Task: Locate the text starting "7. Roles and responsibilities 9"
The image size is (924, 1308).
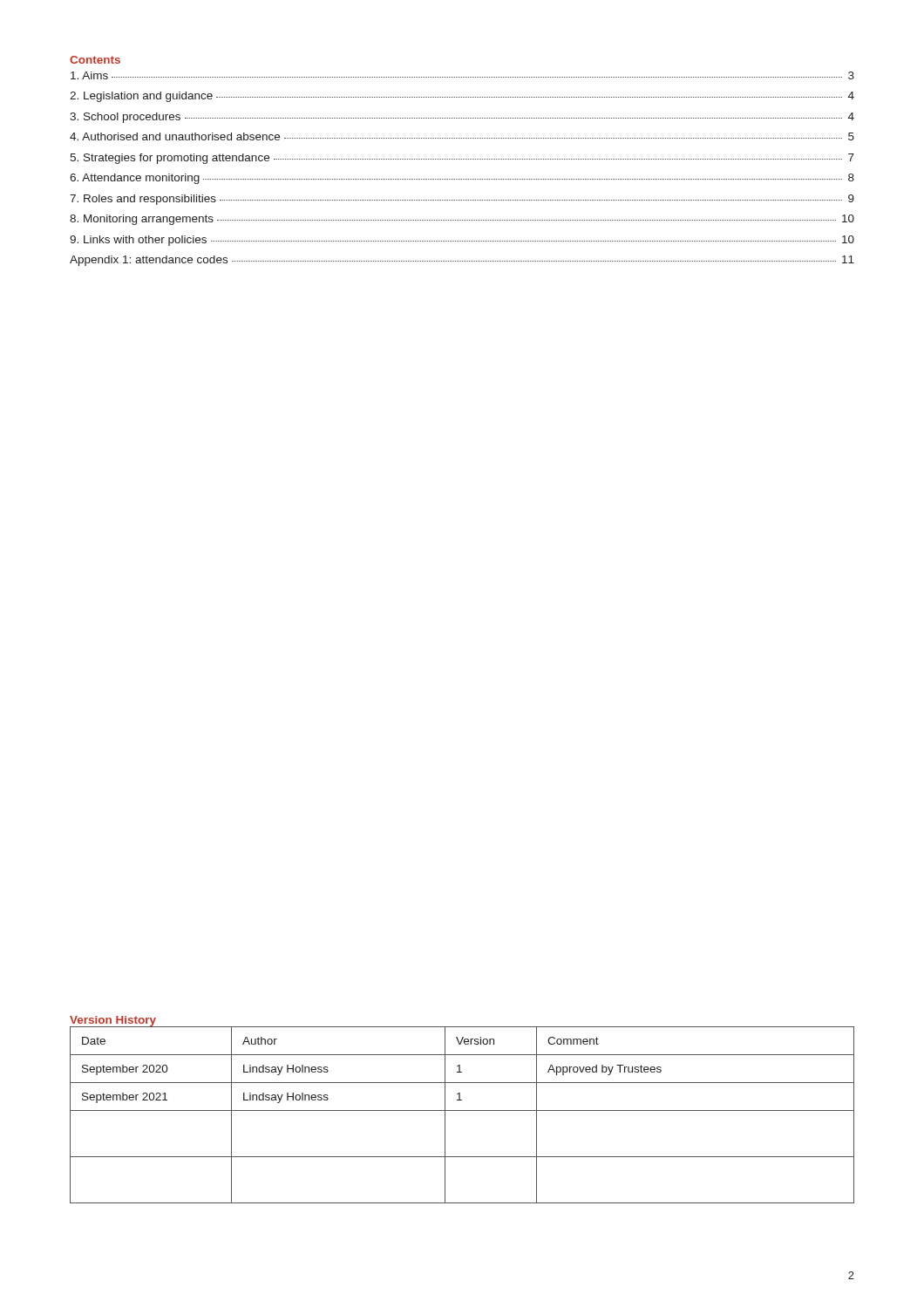Action: click(x=462, y=197)
